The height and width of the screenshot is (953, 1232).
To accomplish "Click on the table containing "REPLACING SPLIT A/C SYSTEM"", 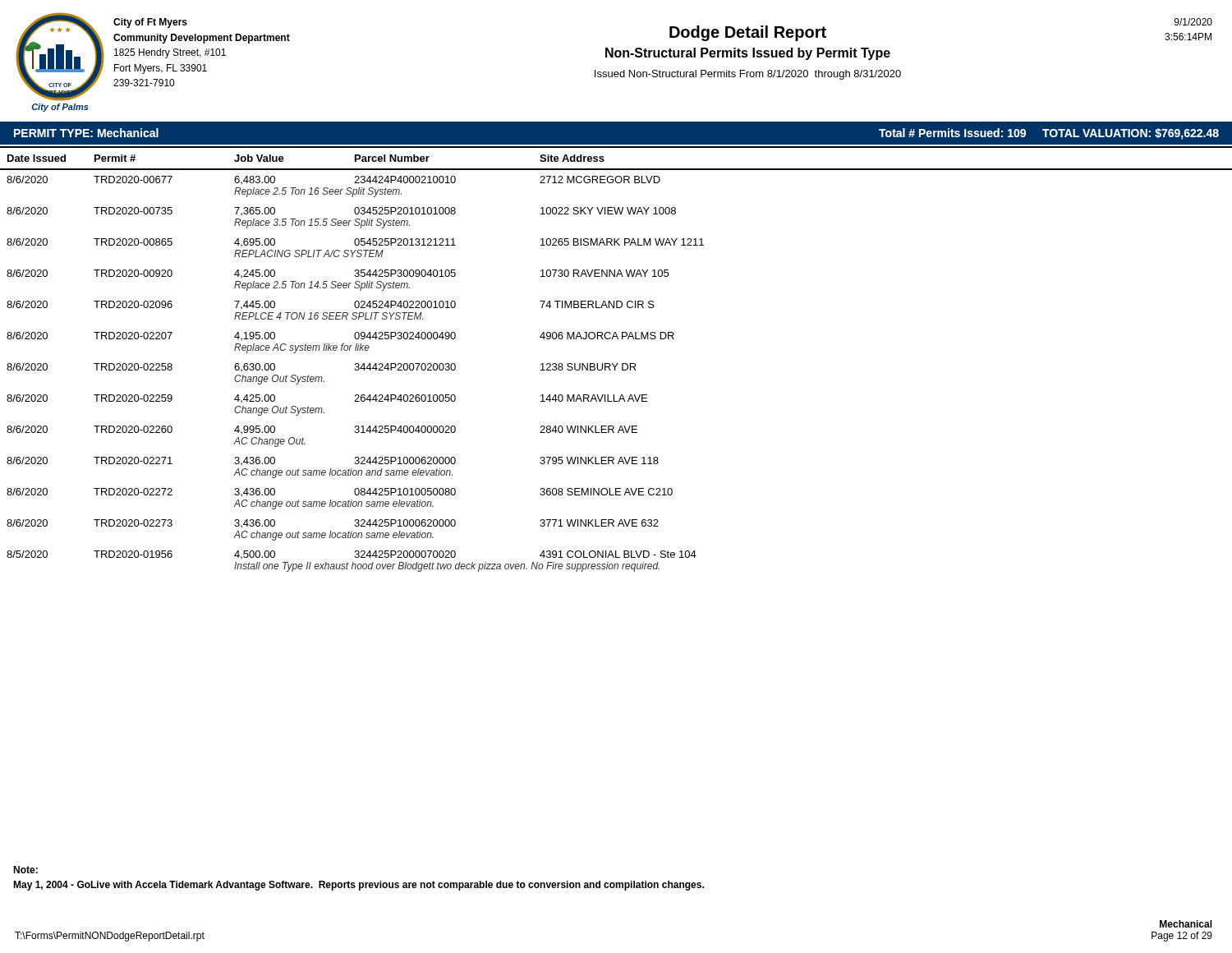I will coord(616,361).
